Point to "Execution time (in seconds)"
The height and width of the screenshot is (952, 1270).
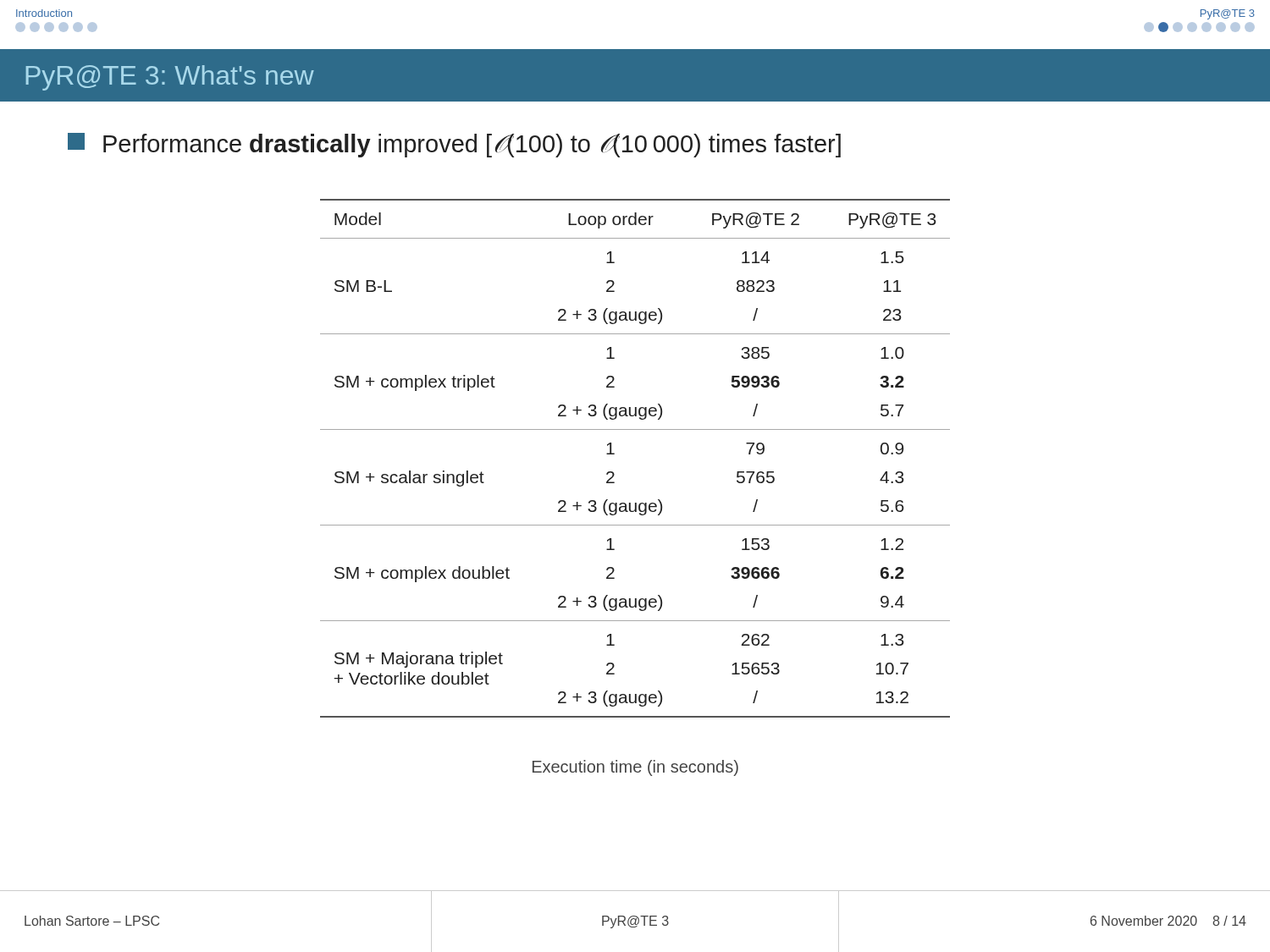coord(635,767)
